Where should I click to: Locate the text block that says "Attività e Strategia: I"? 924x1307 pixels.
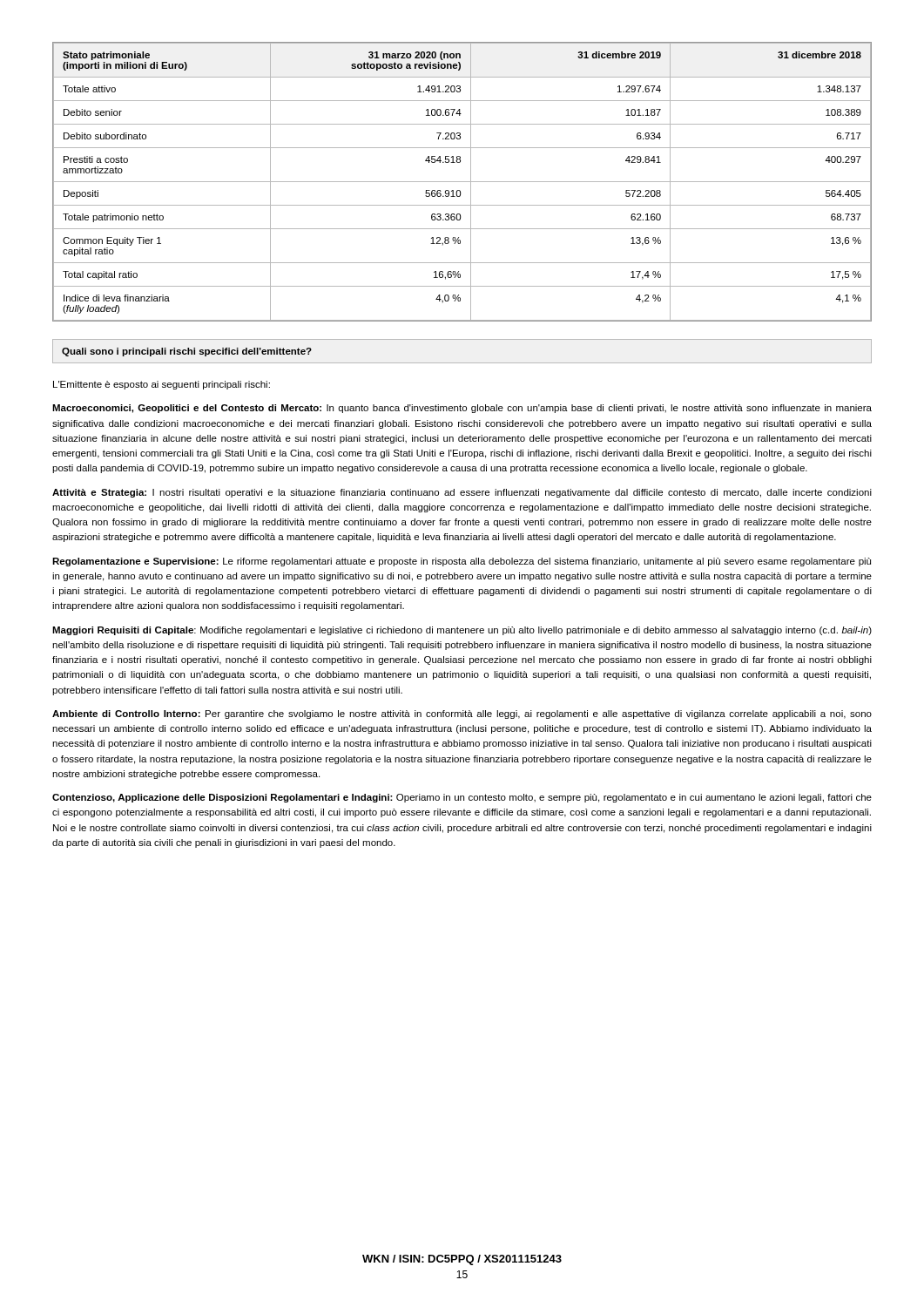click(462, 514)
